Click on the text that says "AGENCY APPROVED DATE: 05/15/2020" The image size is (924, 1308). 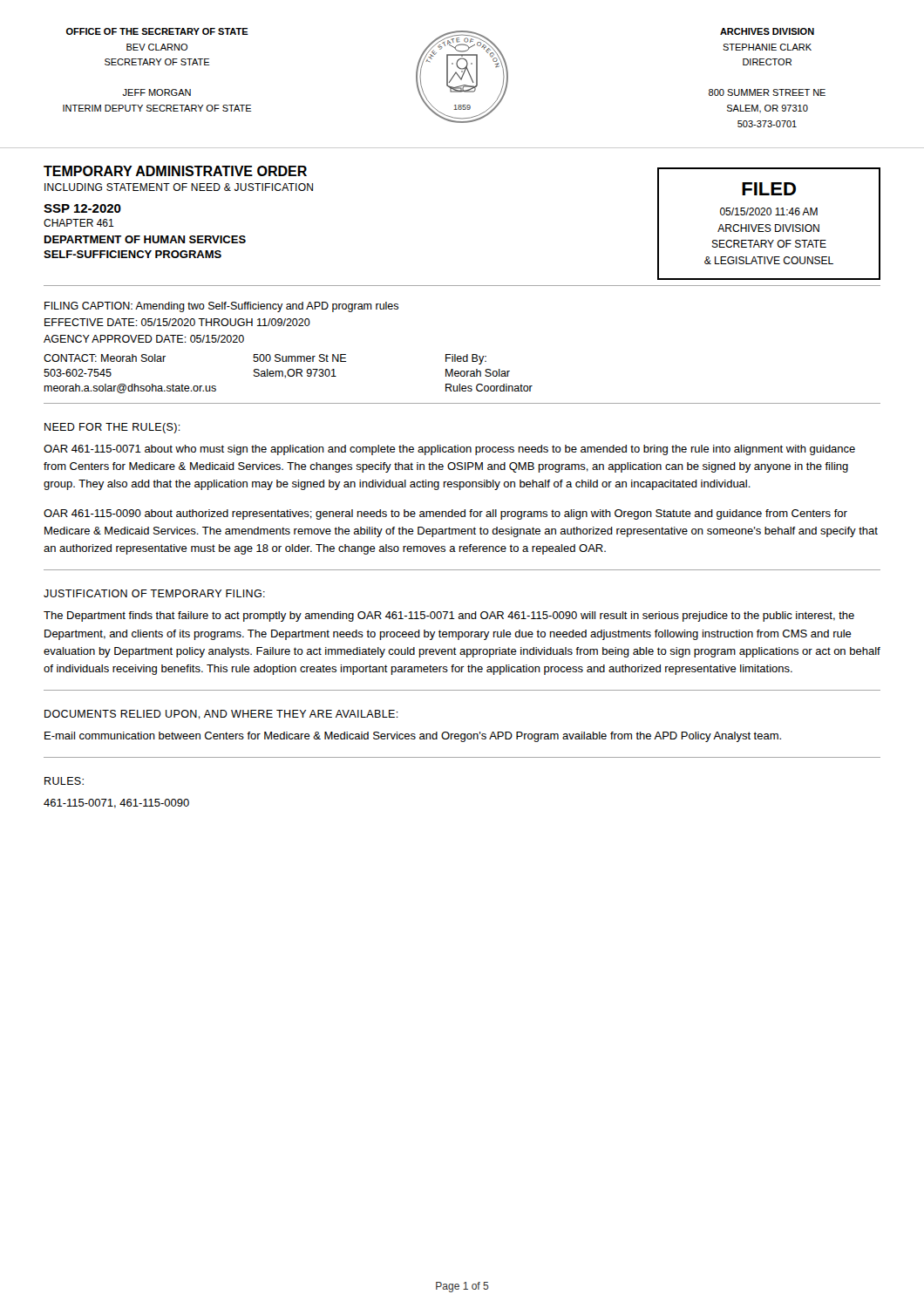pos(144,339)
